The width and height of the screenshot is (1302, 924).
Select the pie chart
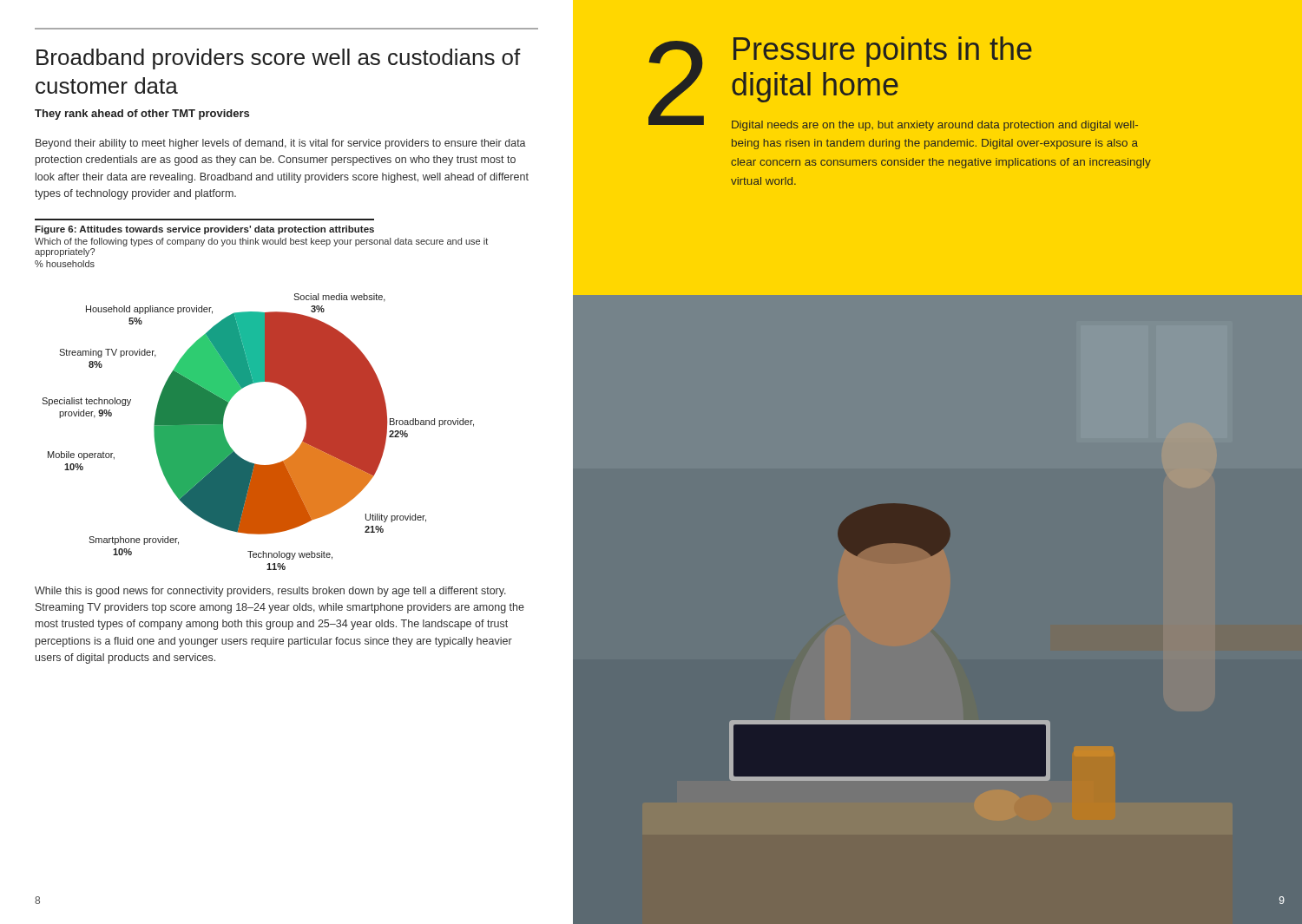coord(286,423)
